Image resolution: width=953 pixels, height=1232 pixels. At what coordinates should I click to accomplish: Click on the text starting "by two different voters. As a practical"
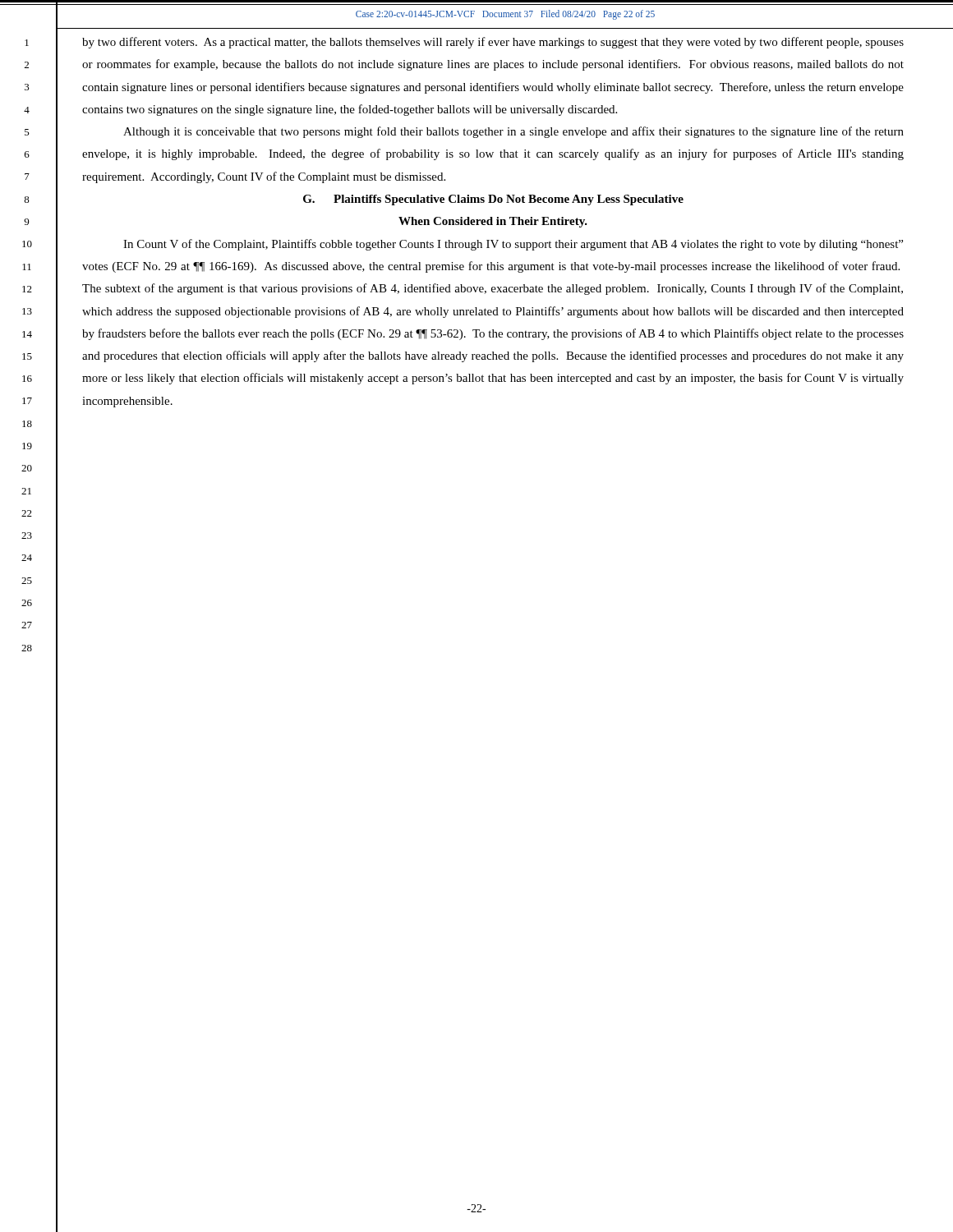tap(493, 76)
